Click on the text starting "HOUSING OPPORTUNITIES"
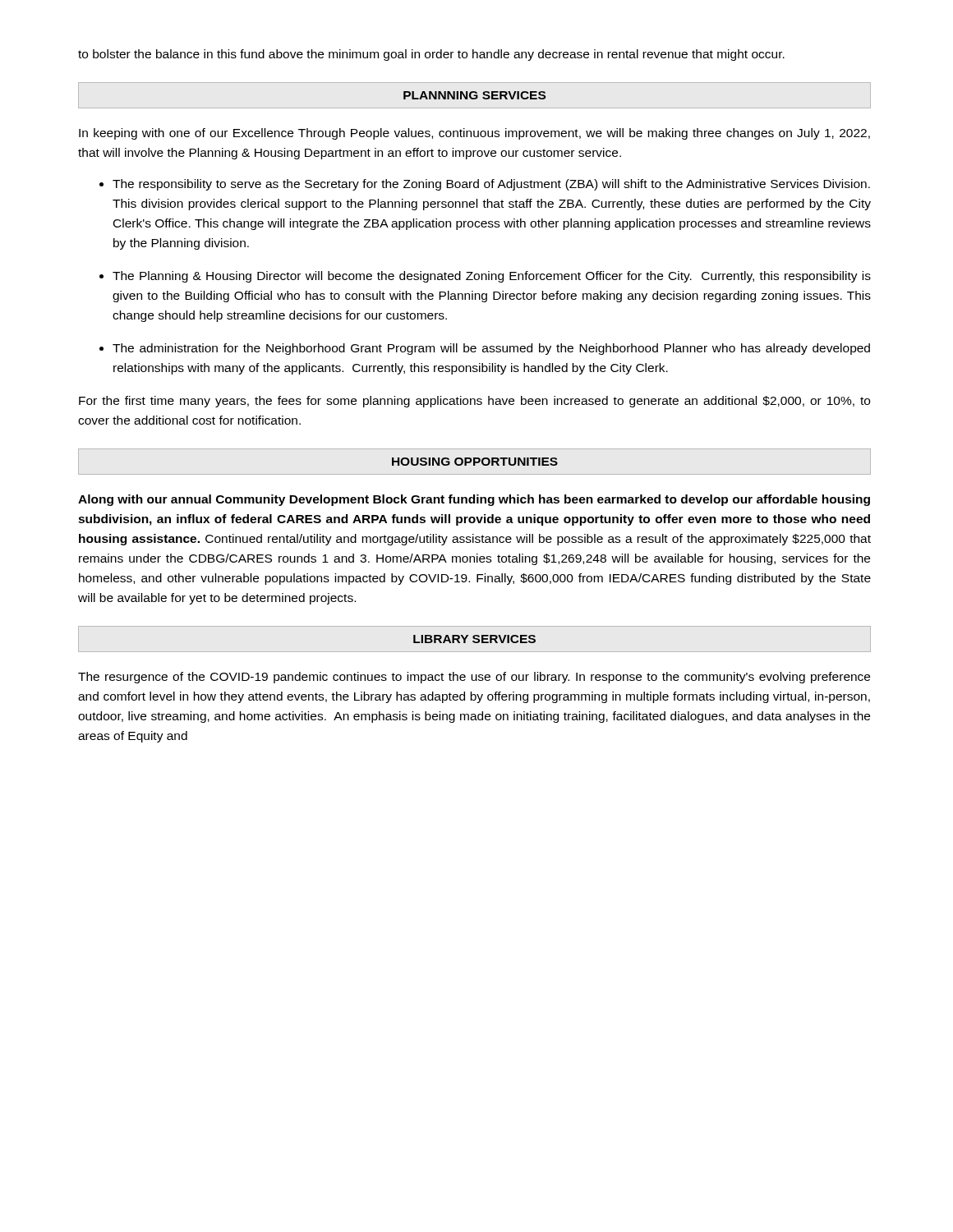The image size is (953, 1232). pos(474,461)
